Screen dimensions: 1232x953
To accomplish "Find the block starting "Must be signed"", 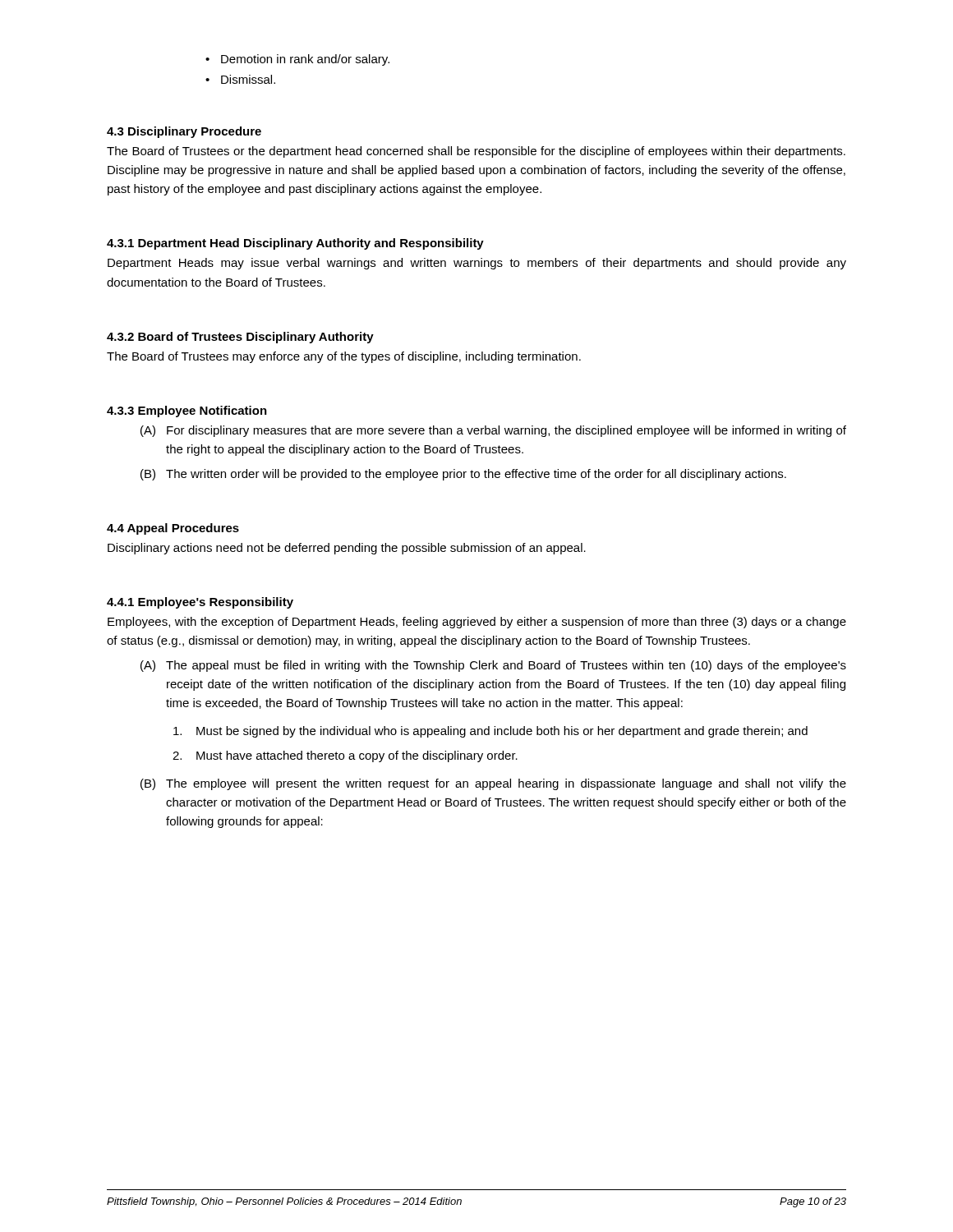I will 490,731.
